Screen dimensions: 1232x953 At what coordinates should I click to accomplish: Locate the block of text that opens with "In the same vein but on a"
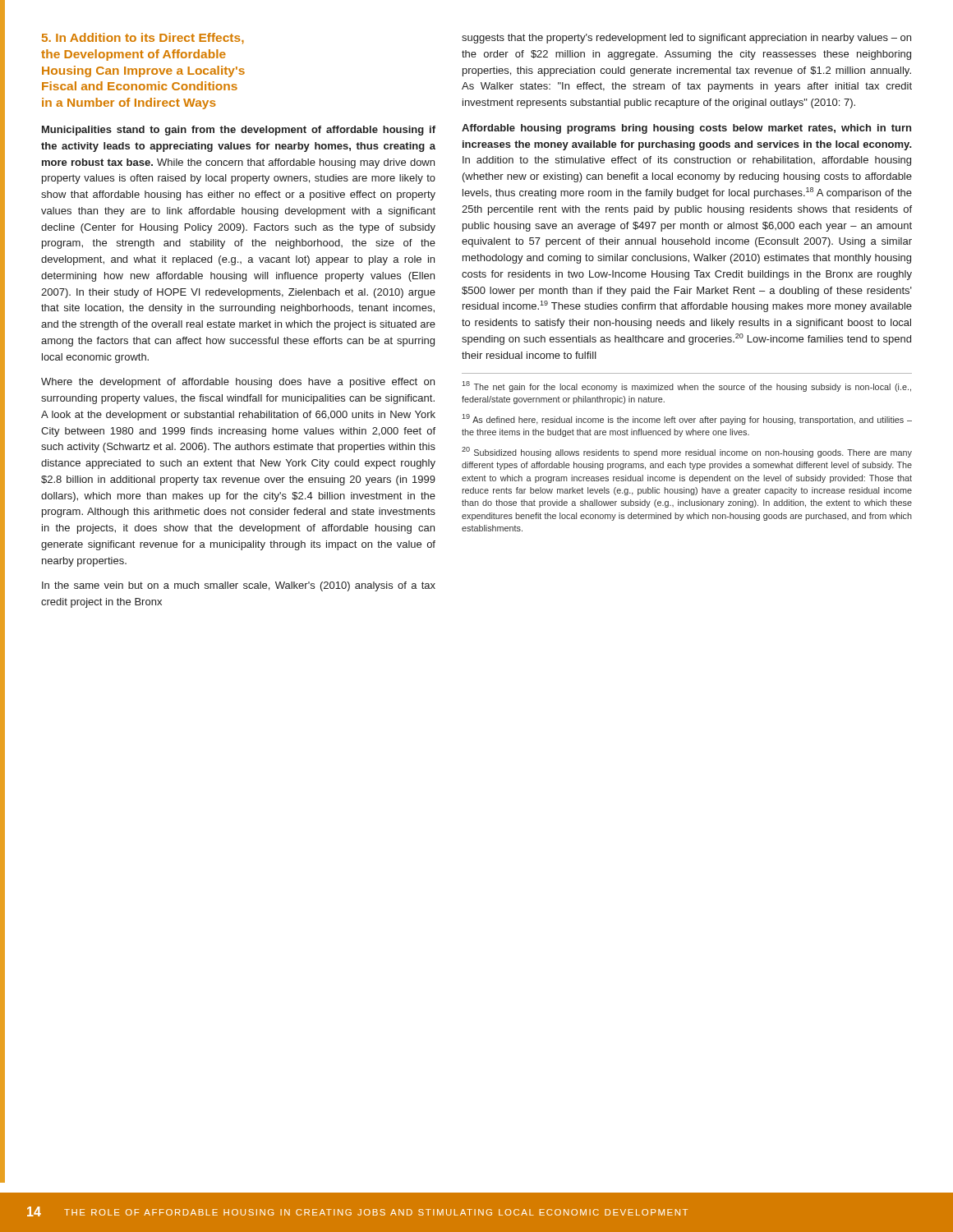click(x=238, y=594)
